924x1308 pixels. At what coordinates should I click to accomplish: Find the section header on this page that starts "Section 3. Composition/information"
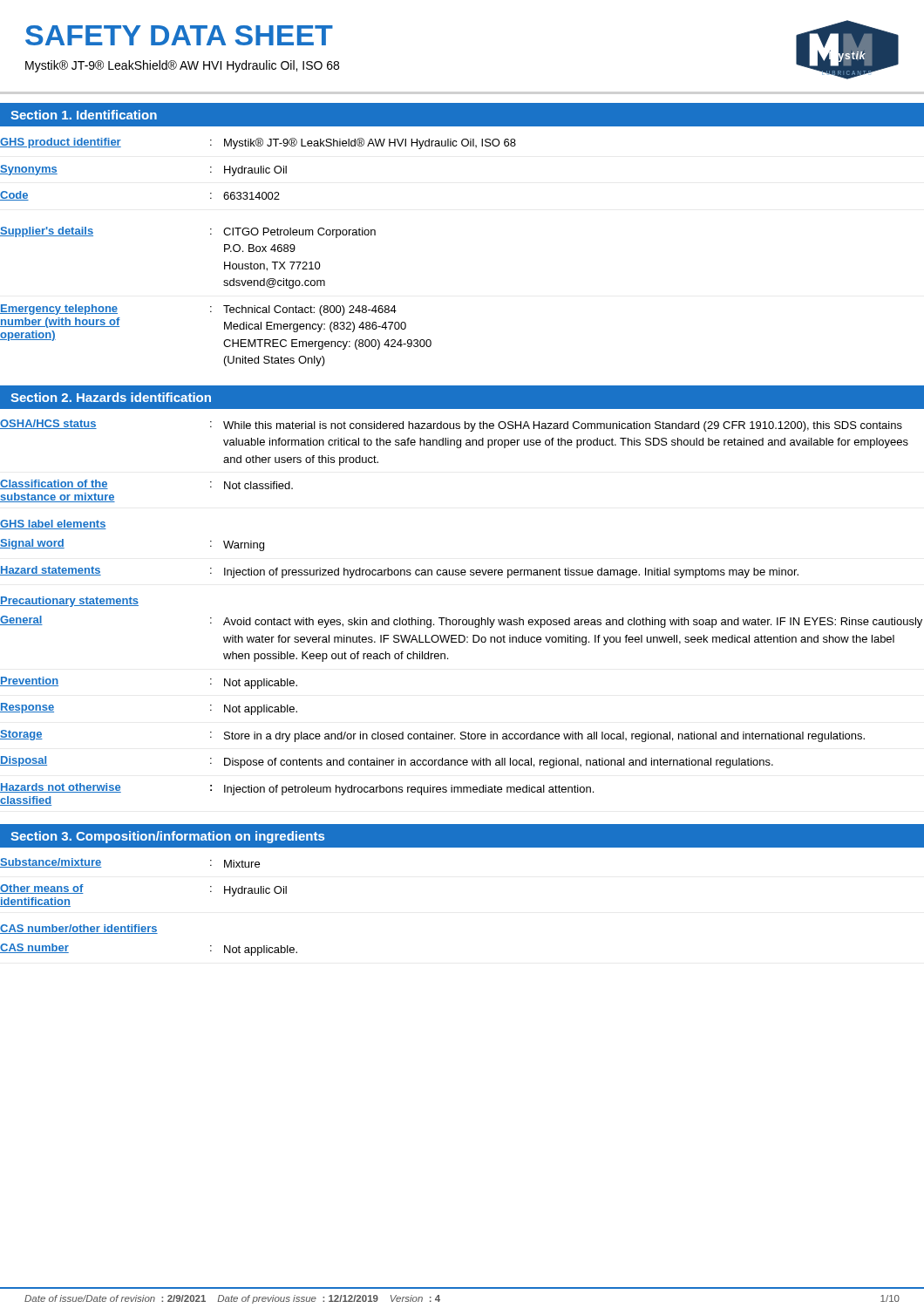(462, 835)
